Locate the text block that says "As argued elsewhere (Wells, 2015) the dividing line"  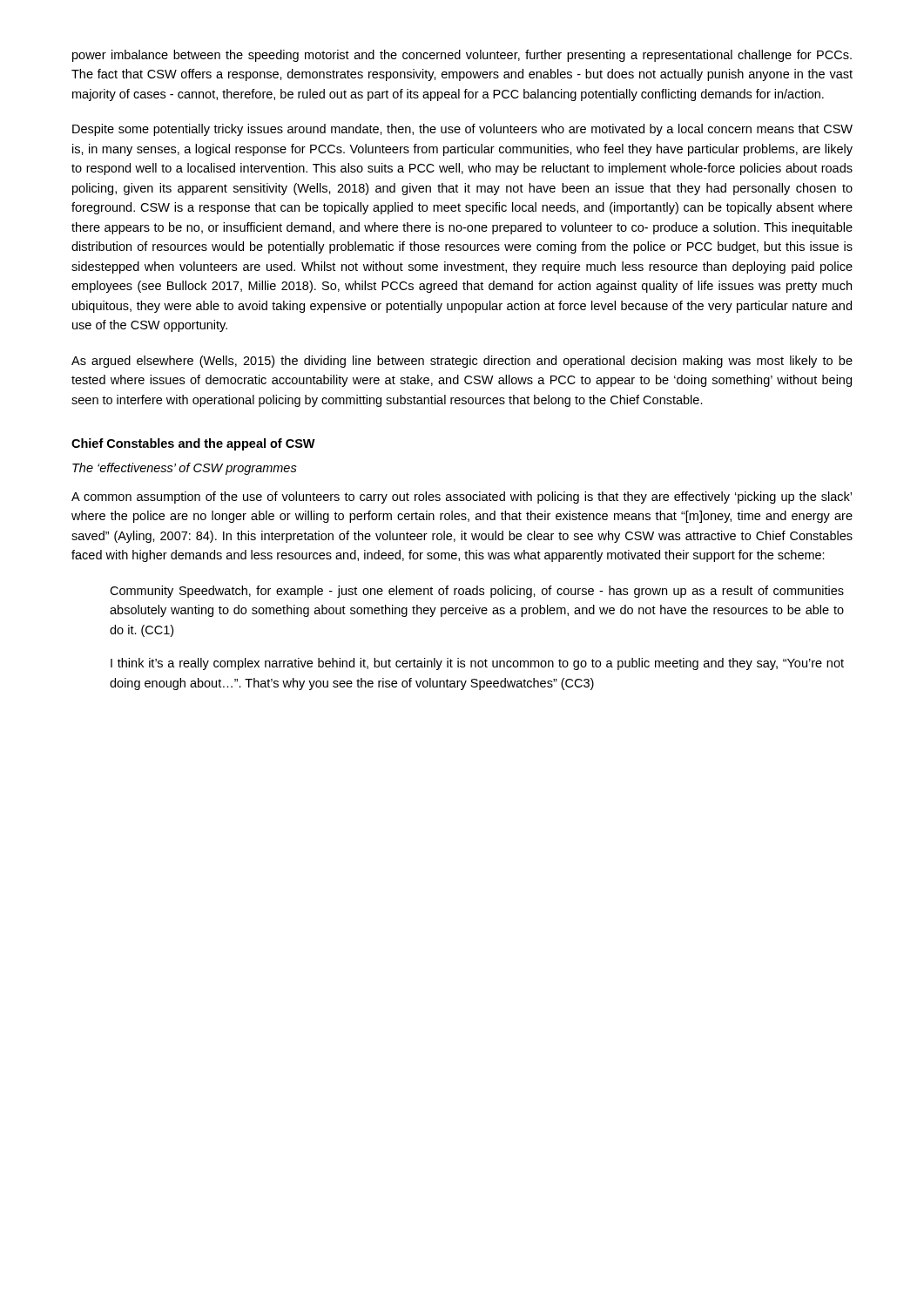[462, 380]
